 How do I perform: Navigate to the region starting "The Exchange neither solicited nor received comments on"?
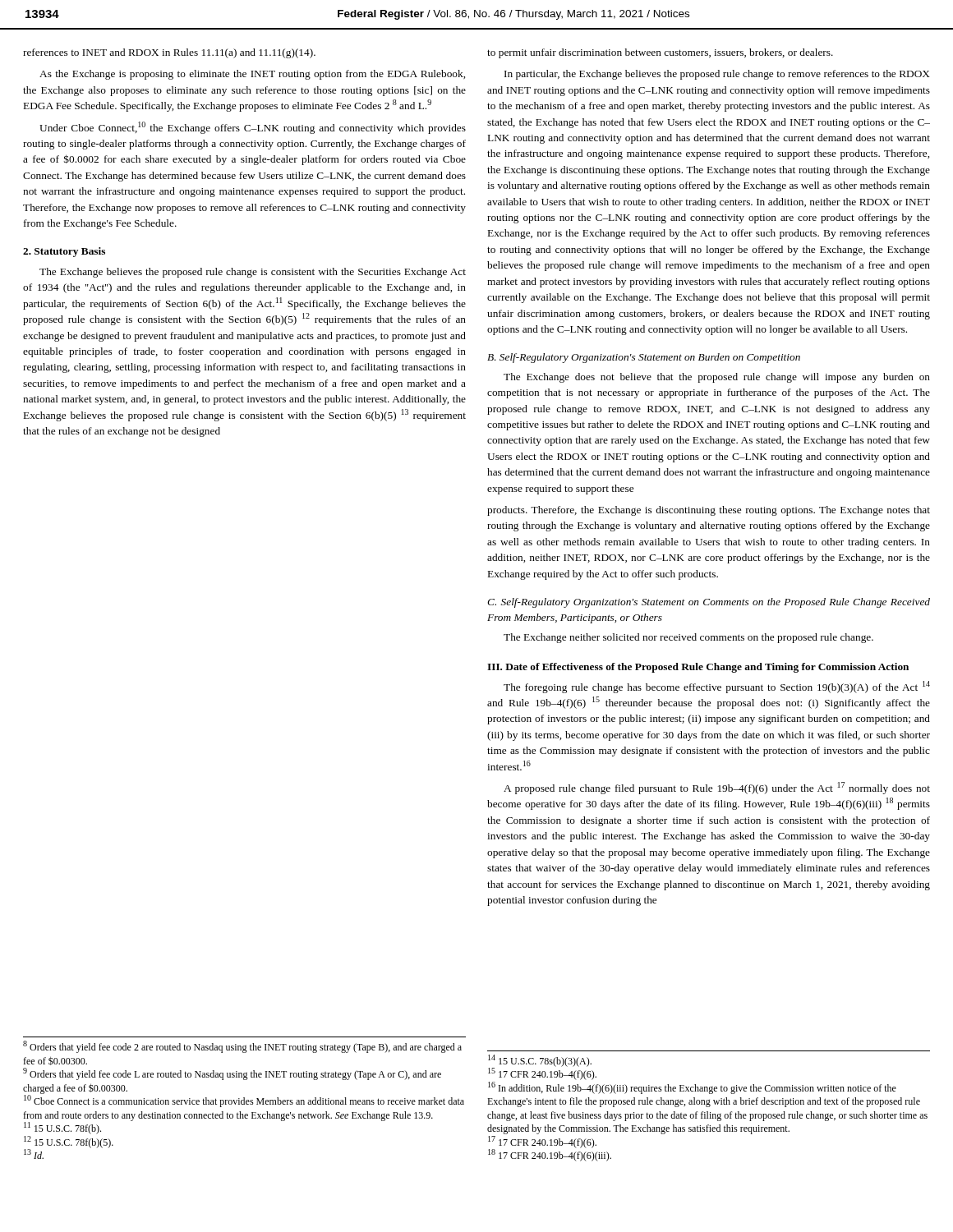pyautogui.click(x=709, y=637)
